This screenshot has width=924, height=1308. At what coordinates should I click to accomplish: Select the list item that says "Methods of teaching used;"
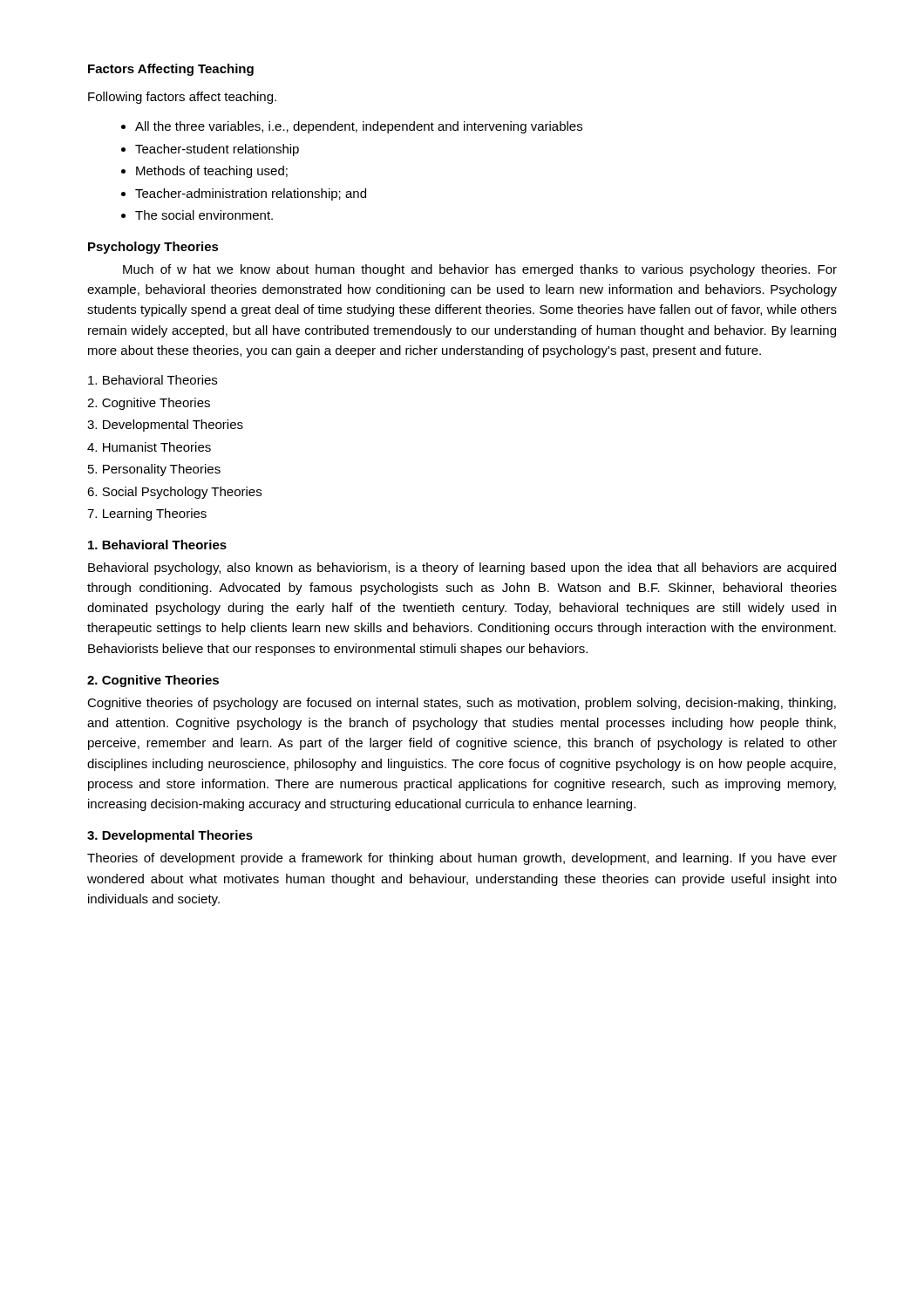[212, 171]
